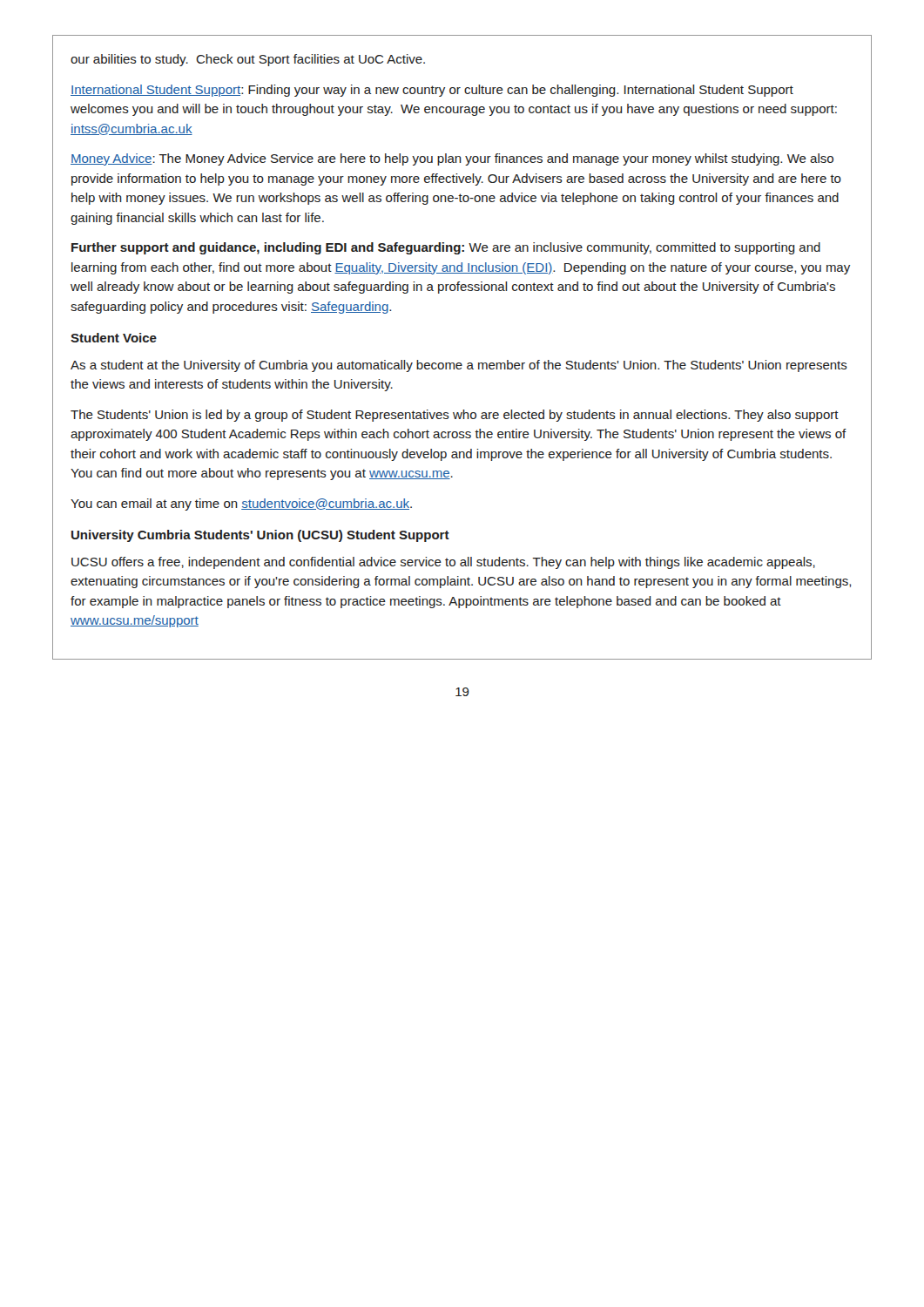Find the element starting "UCSU offers a free, independent and confidential"
This screenshot has width=924, height=1307.
(x=462, y=591)
